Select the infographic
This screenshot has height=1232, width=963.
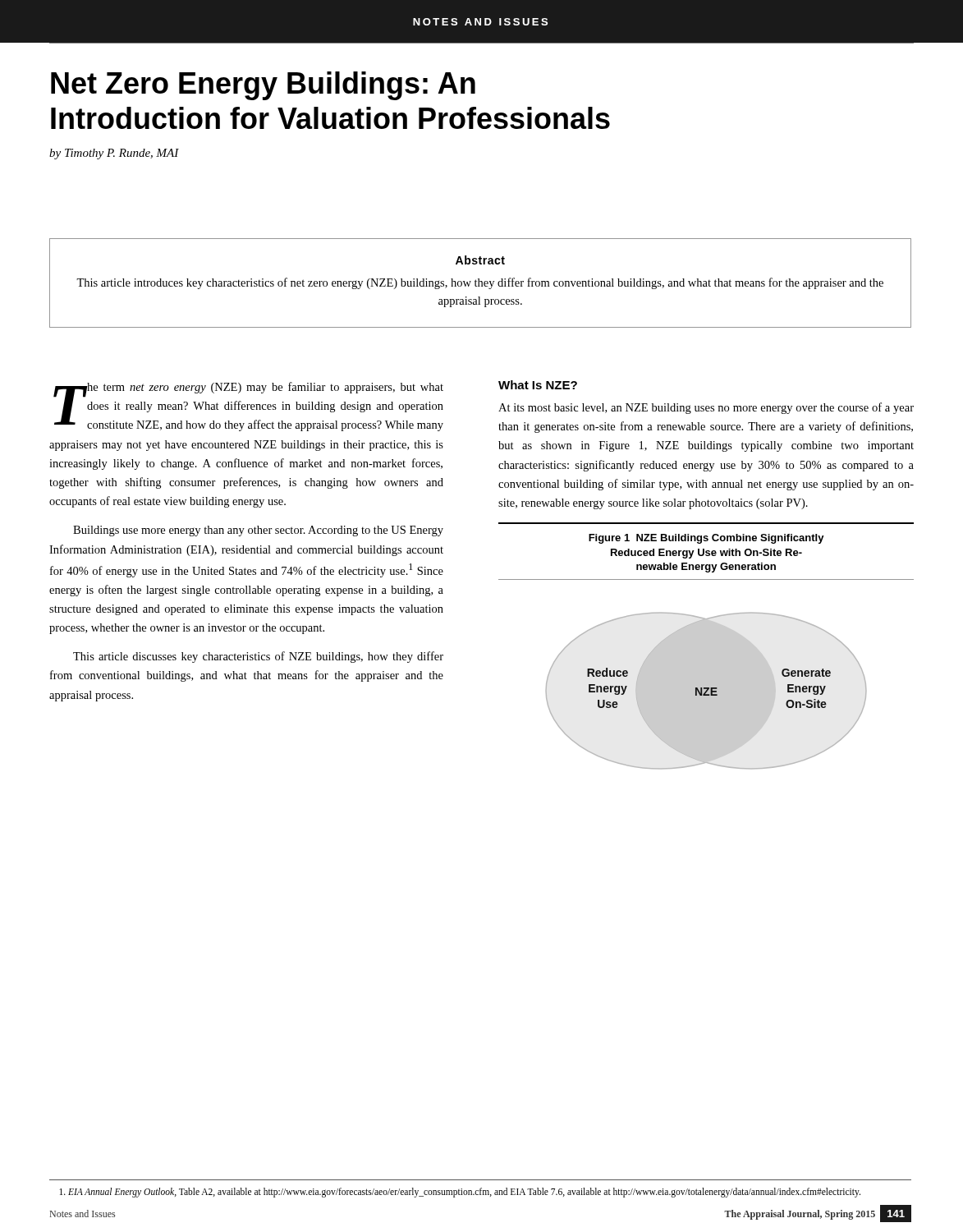[706, 684]
